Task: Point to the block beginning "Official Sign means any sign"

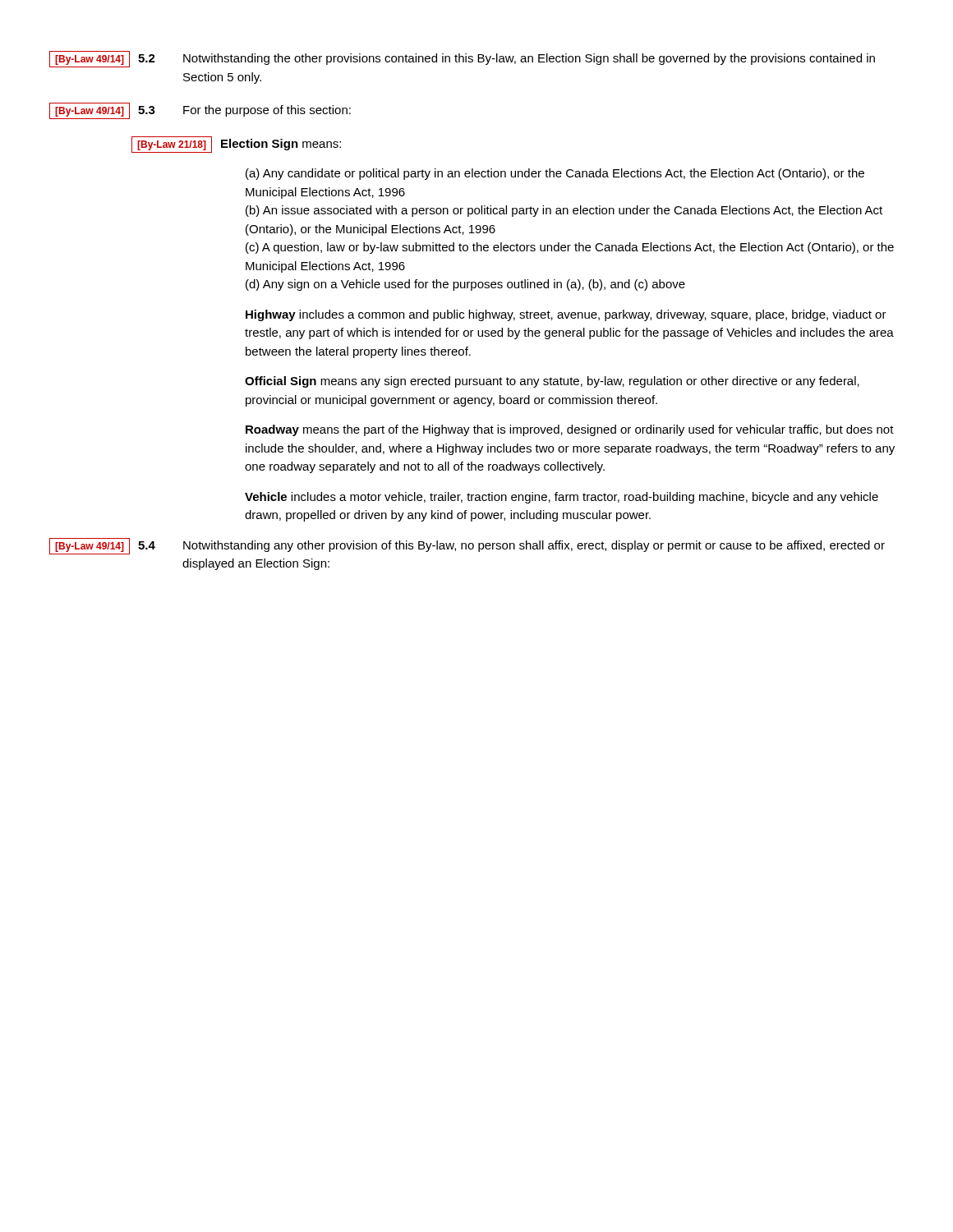Action: (x=552, y=390)
